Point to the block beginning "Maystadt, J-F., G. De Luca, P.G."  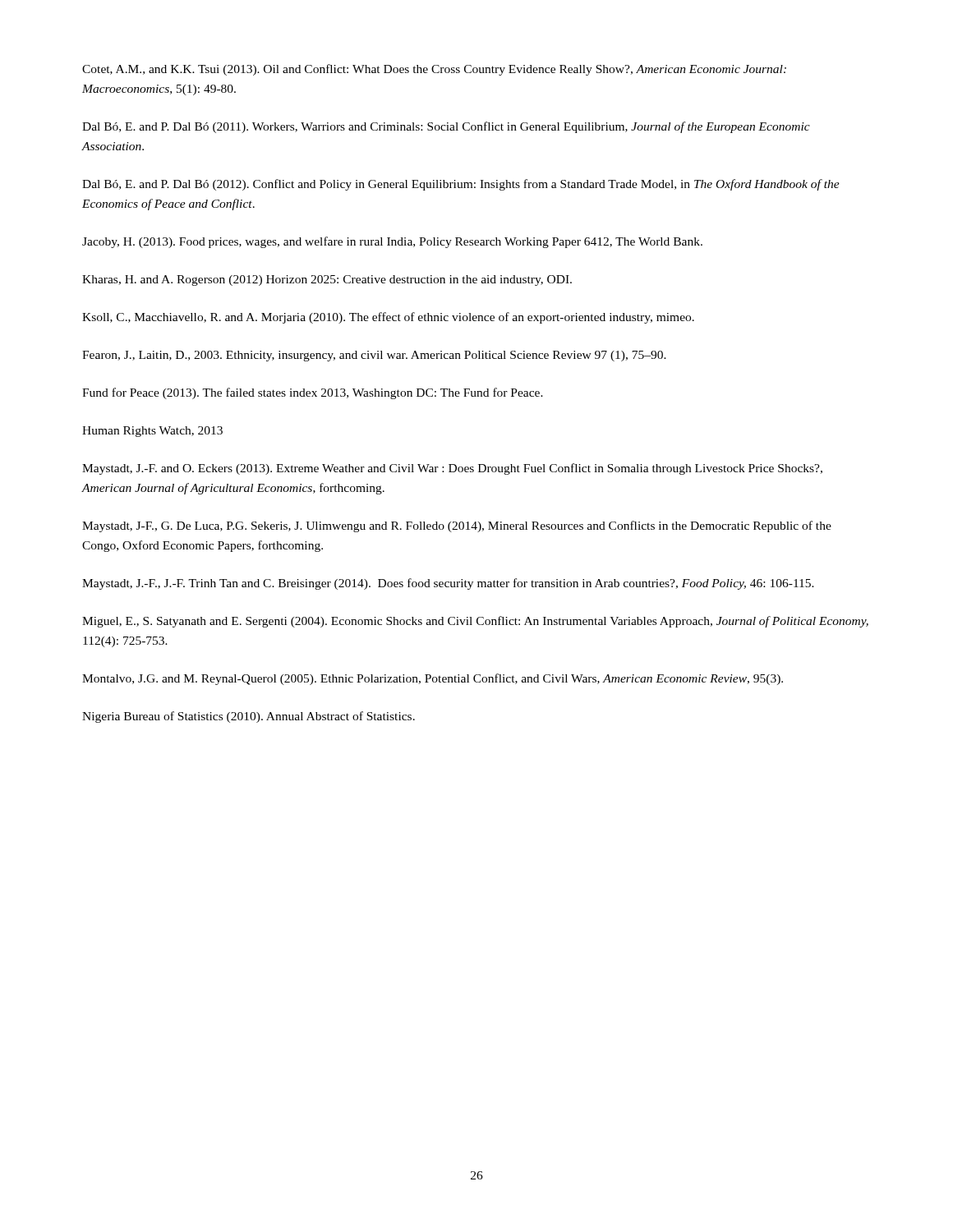pos(457,535)
